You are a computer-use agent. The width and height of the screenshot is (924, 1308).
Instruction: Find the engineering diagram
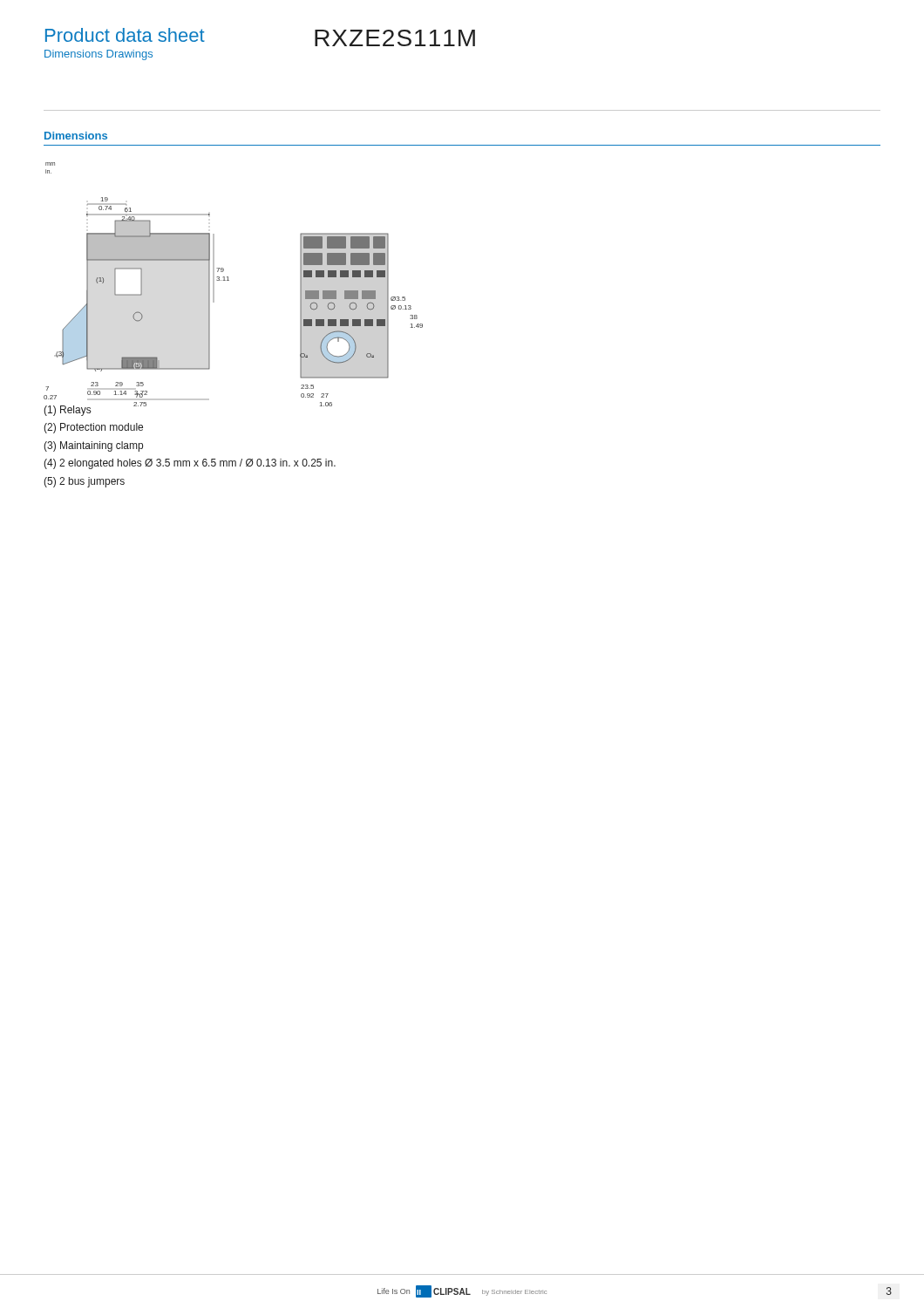point(305,283)
